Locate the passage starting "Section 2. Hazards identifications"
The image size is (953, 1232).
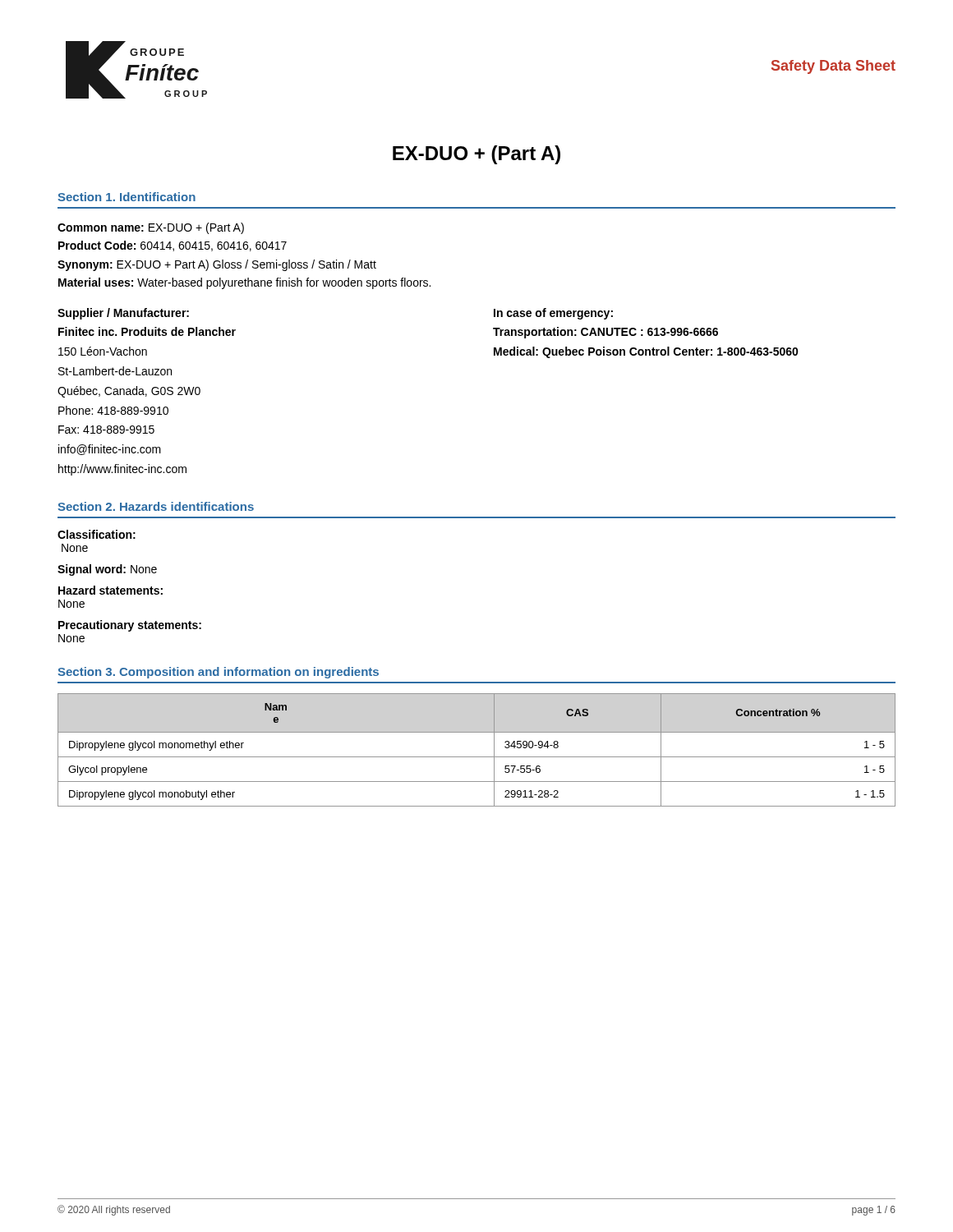(156, 506)
